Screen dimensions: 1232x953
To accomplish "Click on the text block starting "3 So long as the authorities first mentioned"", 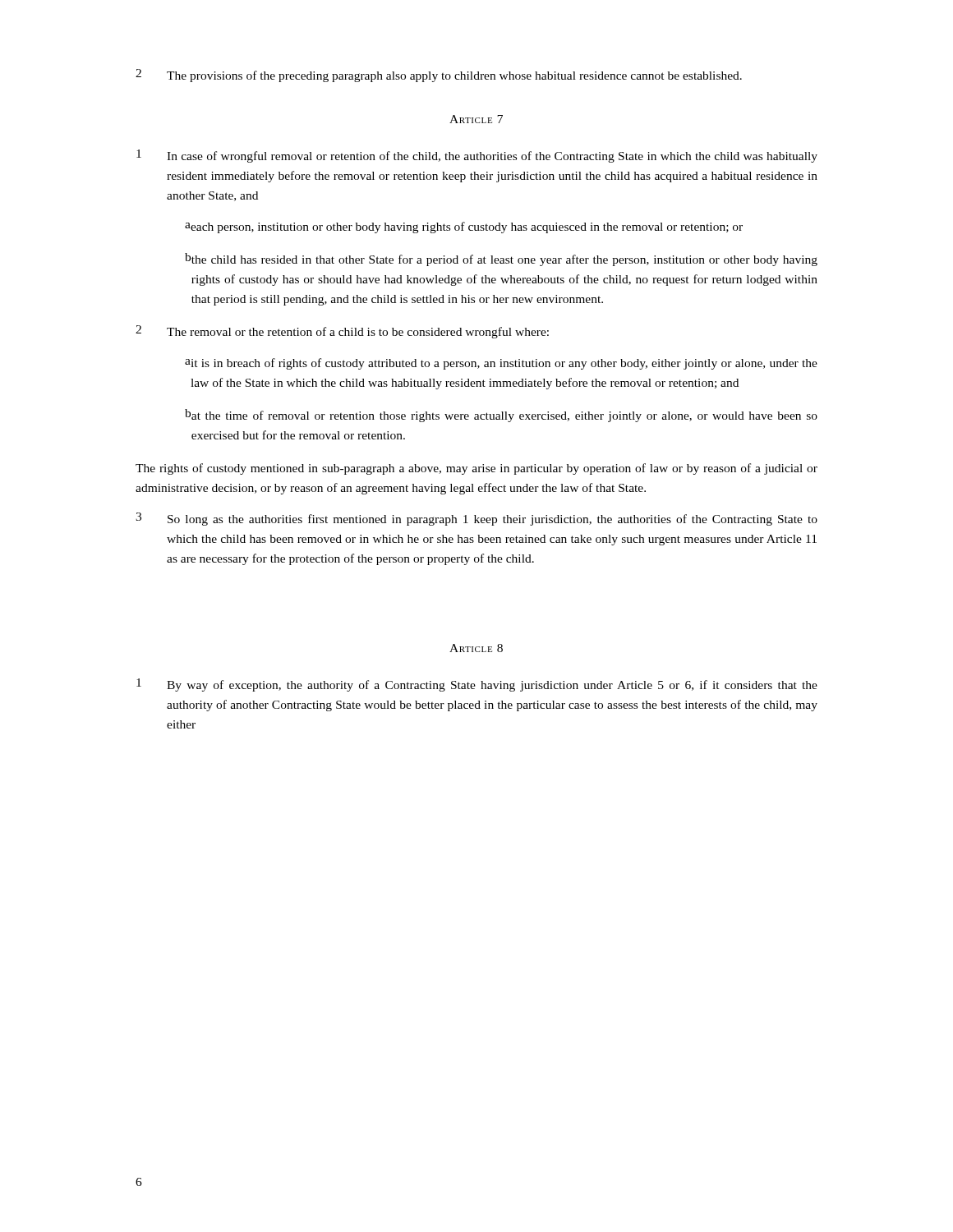I will 476,539.
